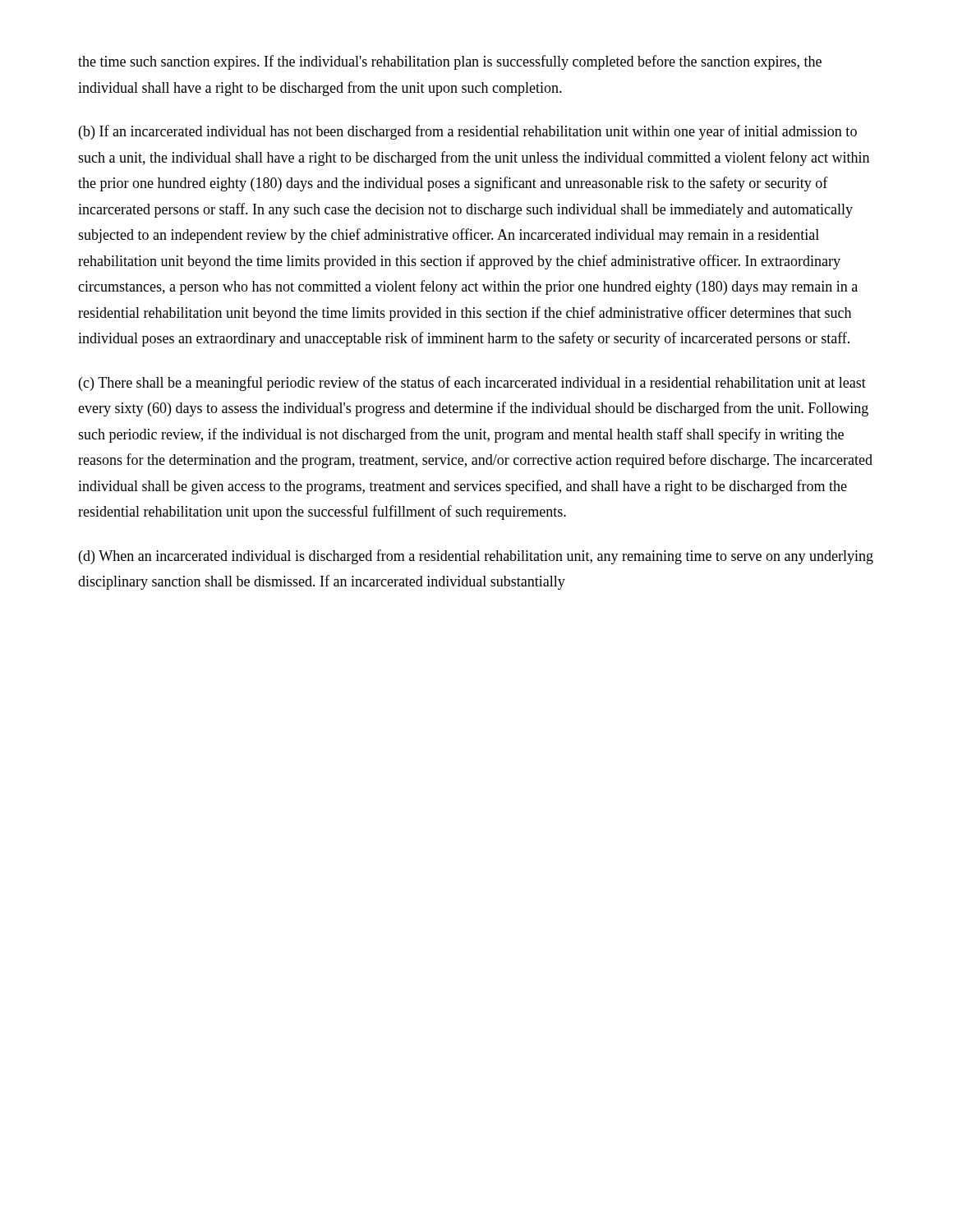Click on the text block that reads "(c) There shall"

tap(476, 448)
